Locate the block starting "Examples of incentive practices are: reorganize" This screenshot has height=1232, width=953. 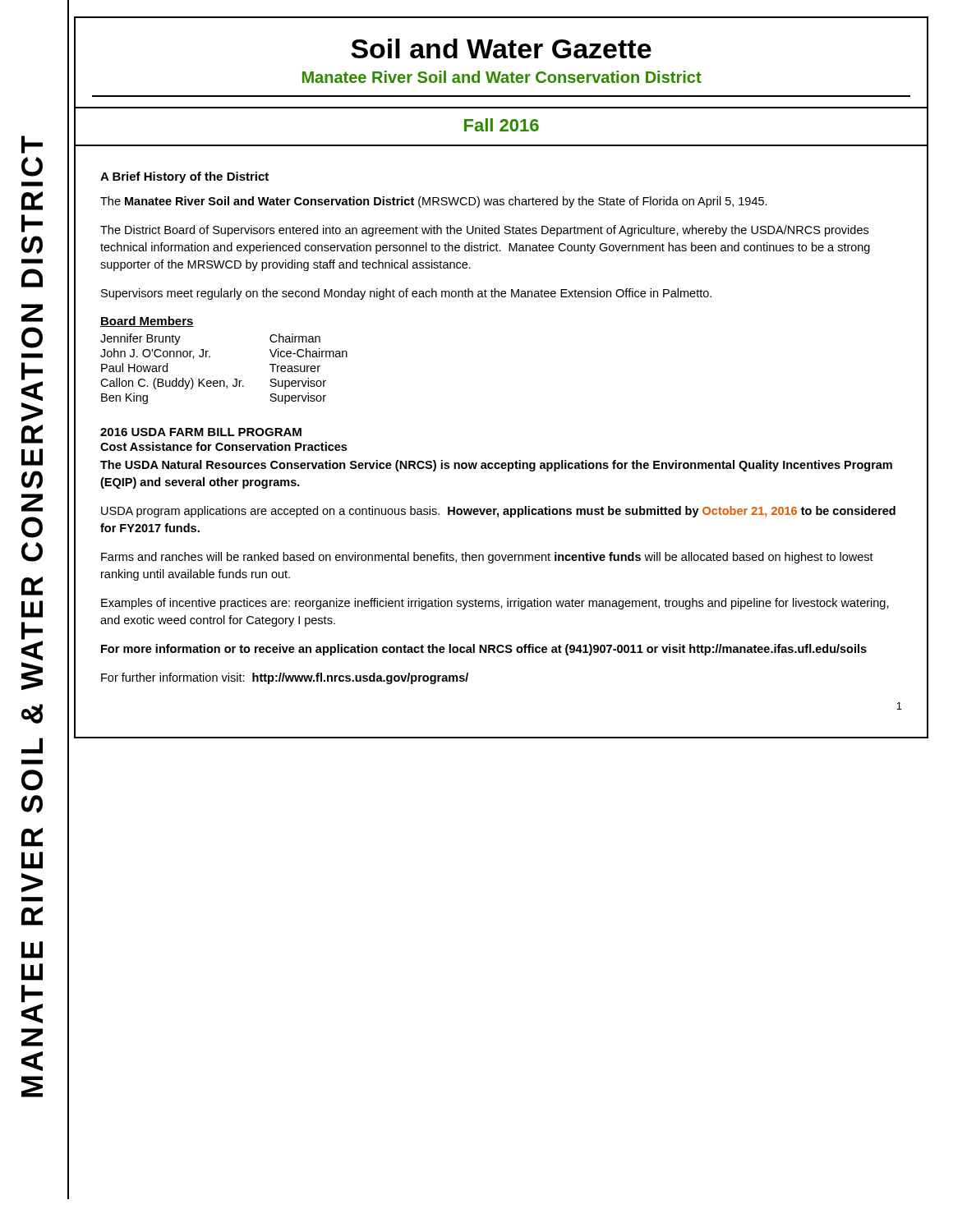tap(495, 612)
